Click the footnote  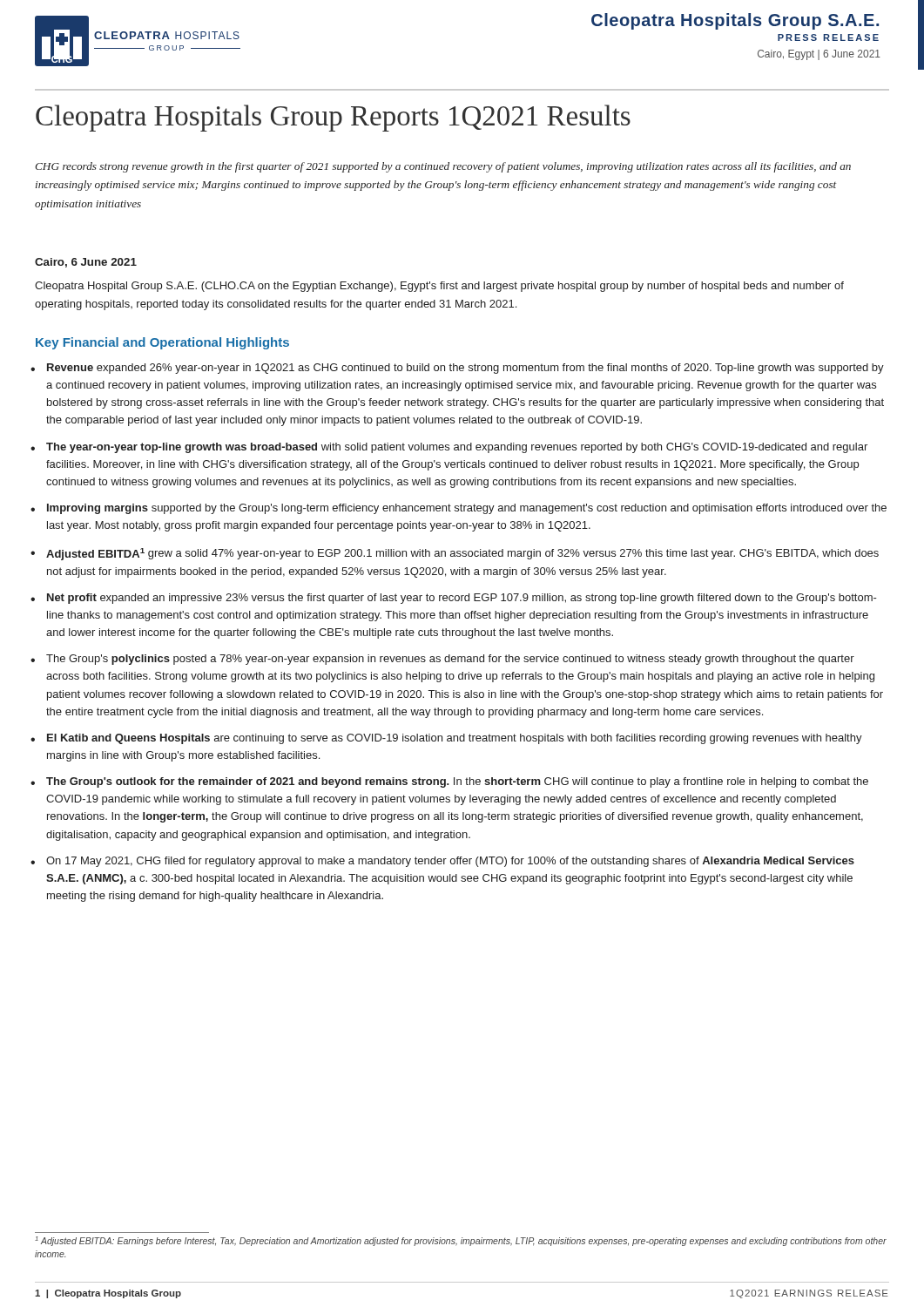(x=460, y=1247)
